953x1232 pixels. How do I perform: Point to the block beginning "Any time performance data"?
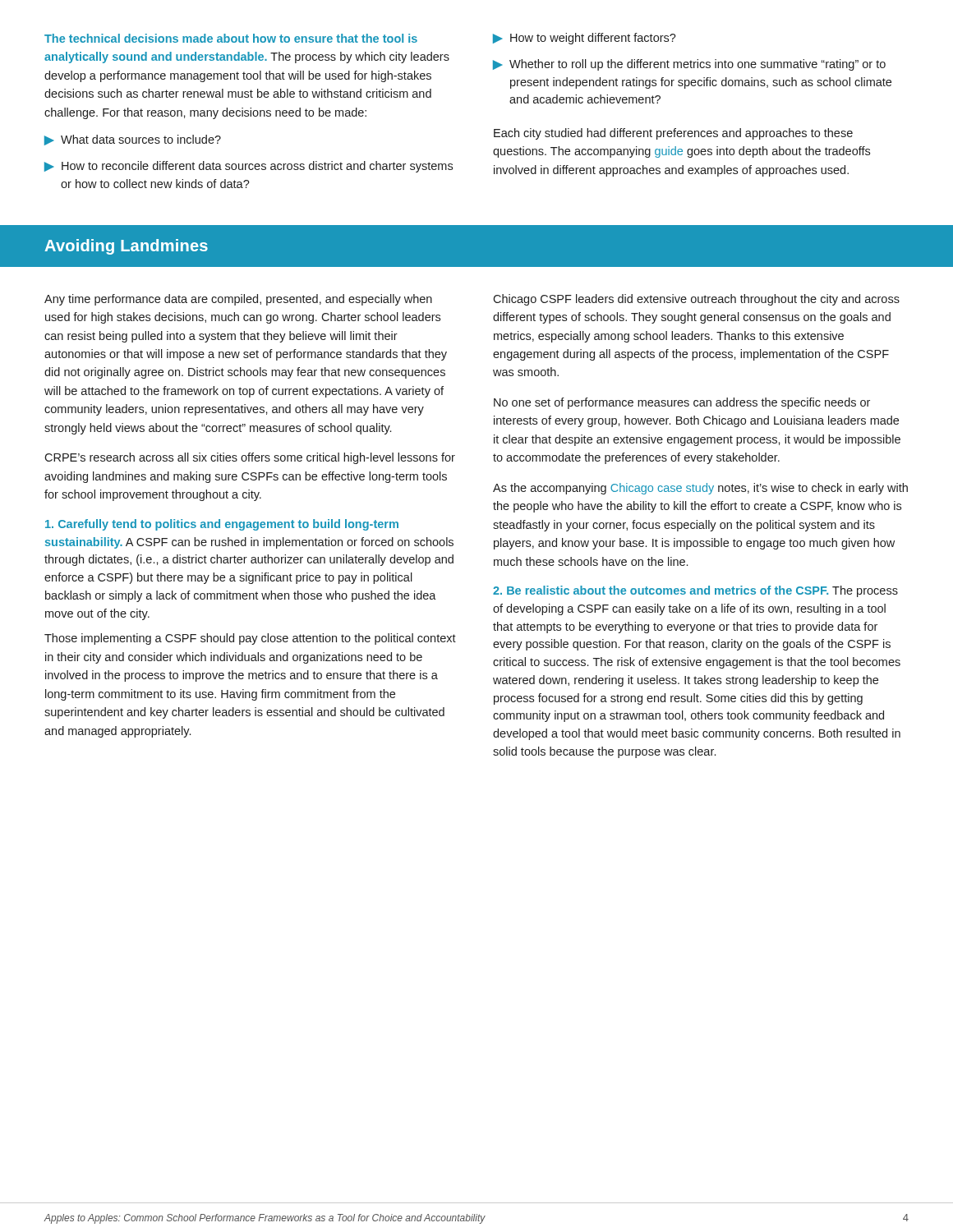click(252, 363)
